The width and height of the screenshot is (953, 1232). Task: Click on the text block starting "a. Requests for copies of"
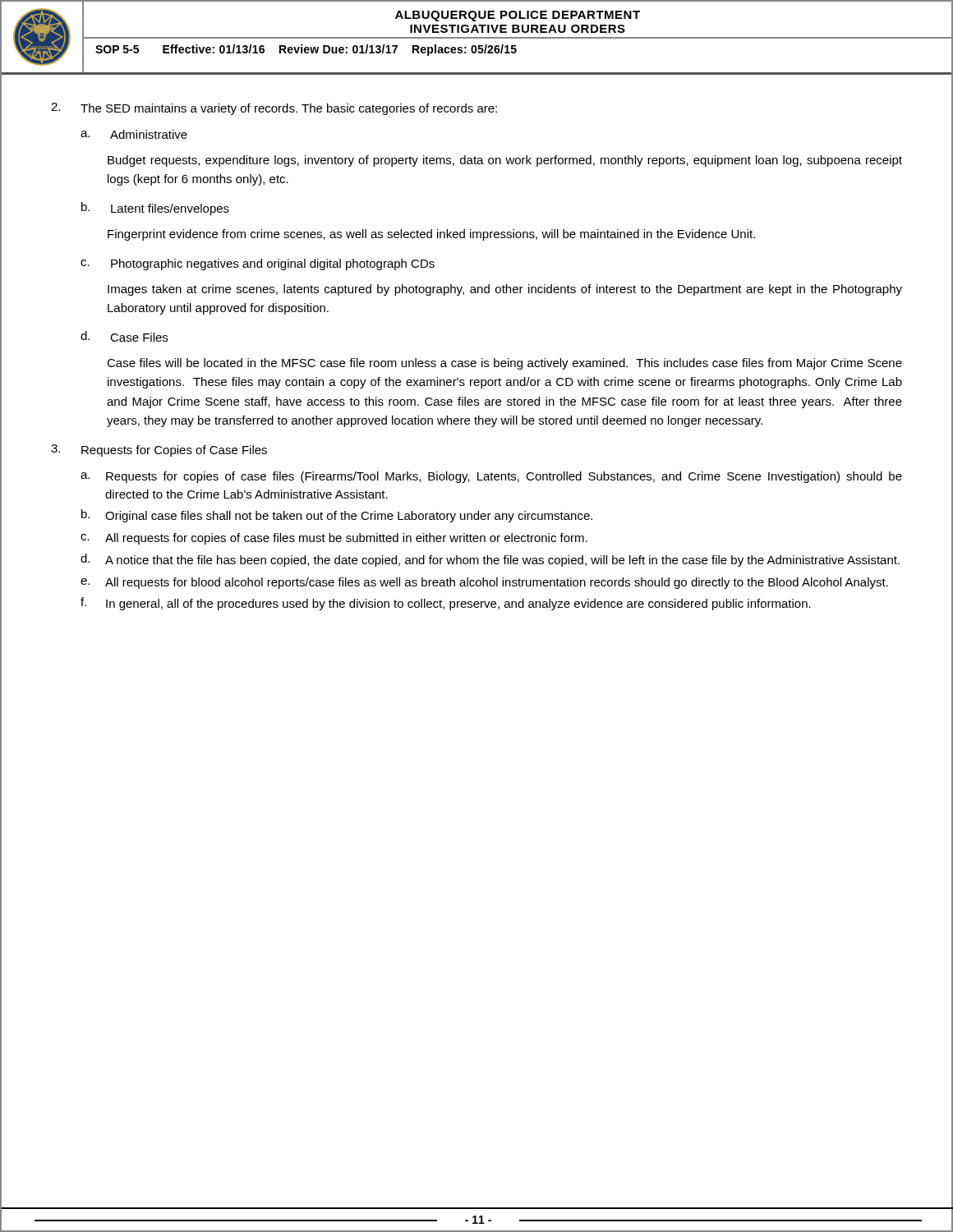pos(491,485)
